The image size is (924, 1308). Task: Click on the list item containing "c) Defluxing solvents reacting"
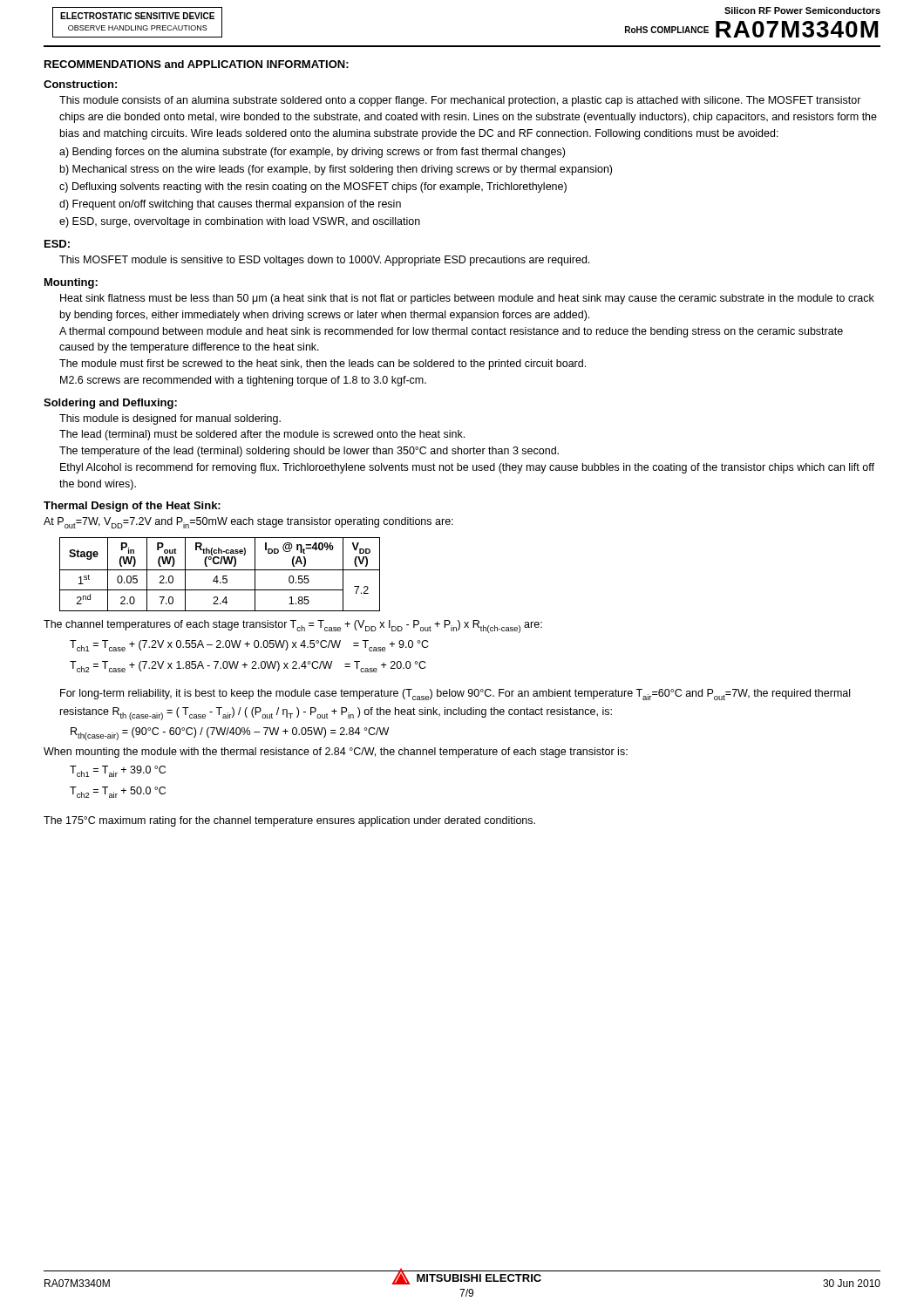tap(313, 187)
